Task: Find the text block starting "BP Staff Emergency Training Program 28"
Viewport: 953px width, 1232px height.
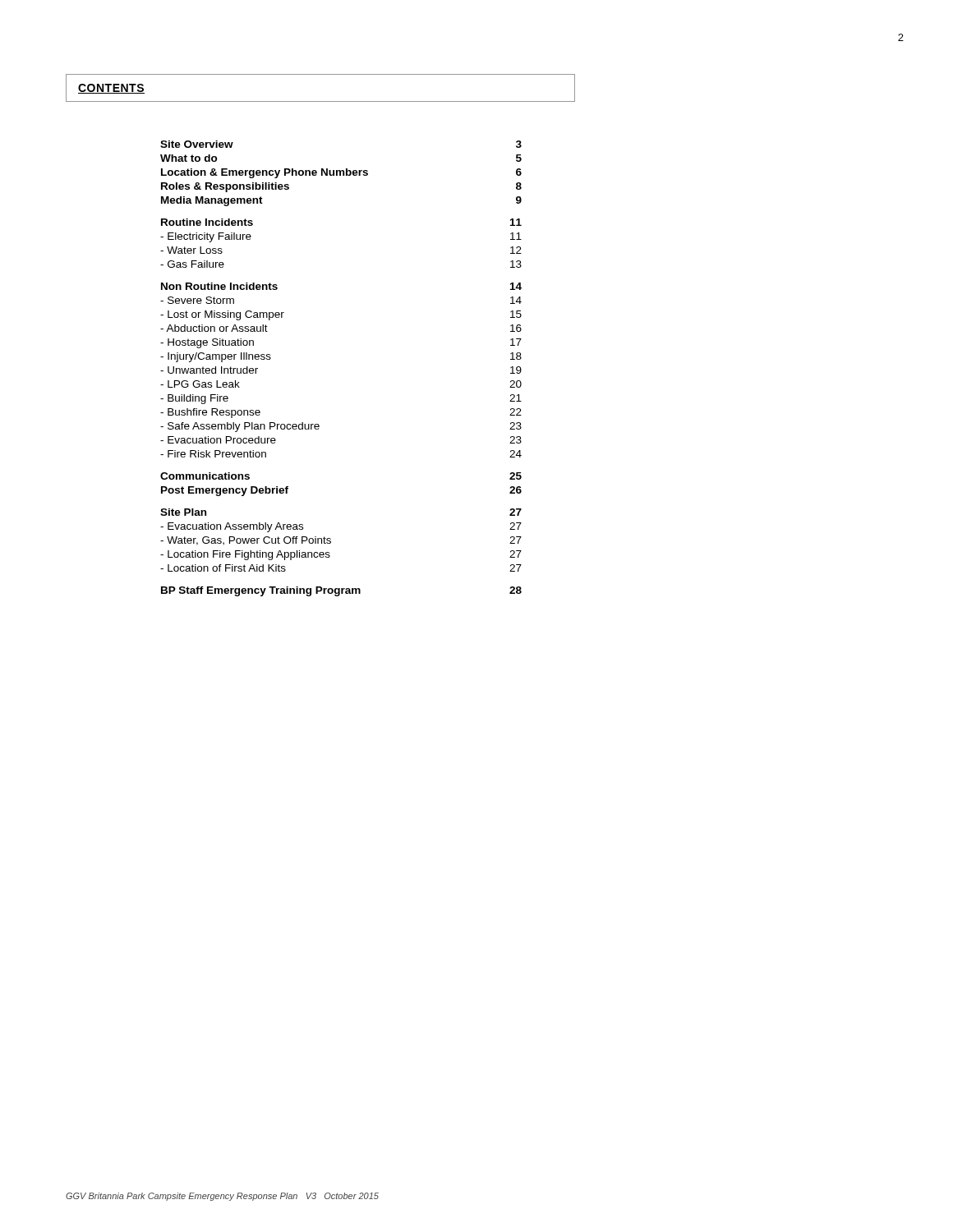Action: 341,590
